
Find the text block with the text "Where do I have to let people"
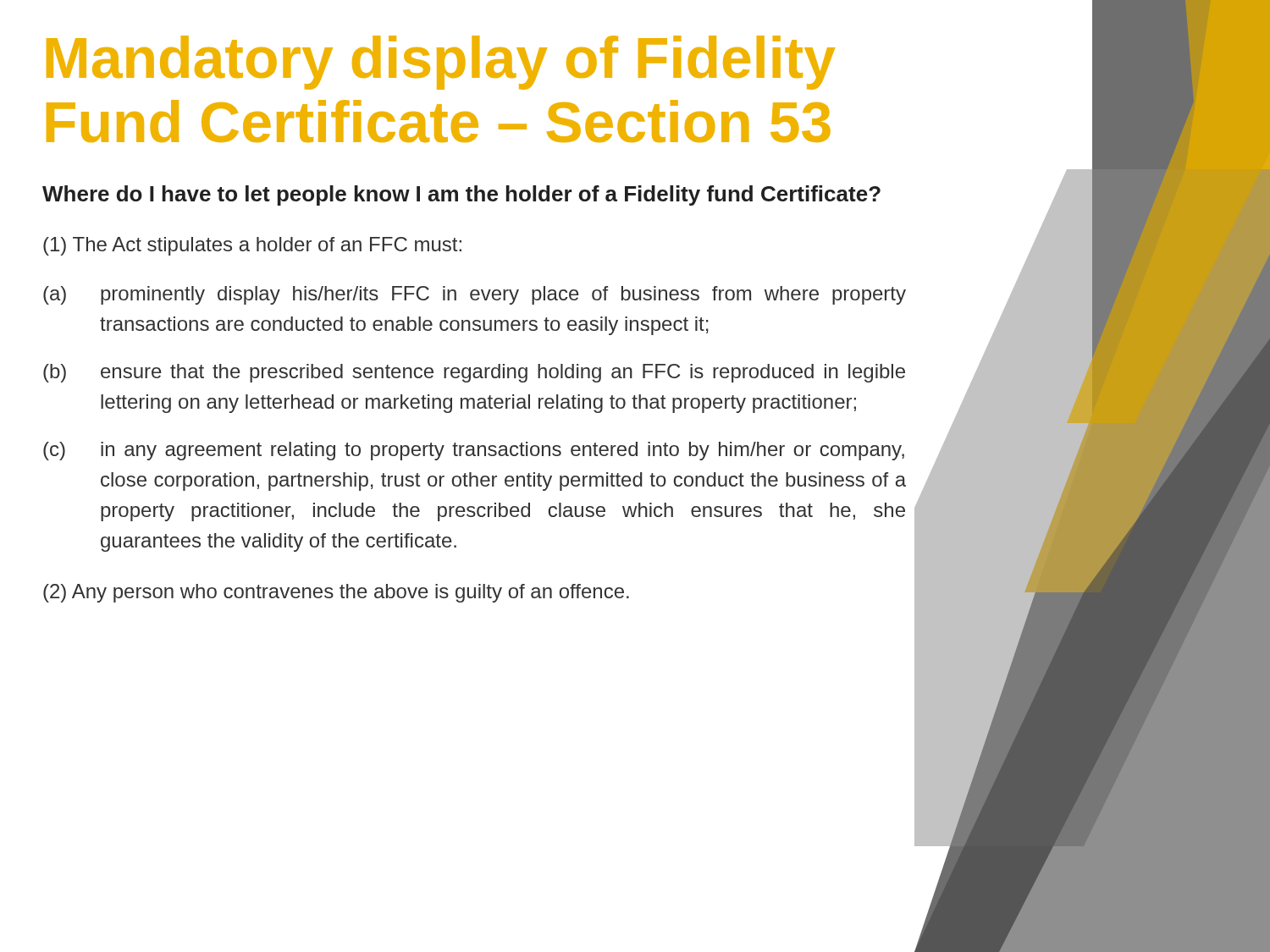tap(462, 194)
